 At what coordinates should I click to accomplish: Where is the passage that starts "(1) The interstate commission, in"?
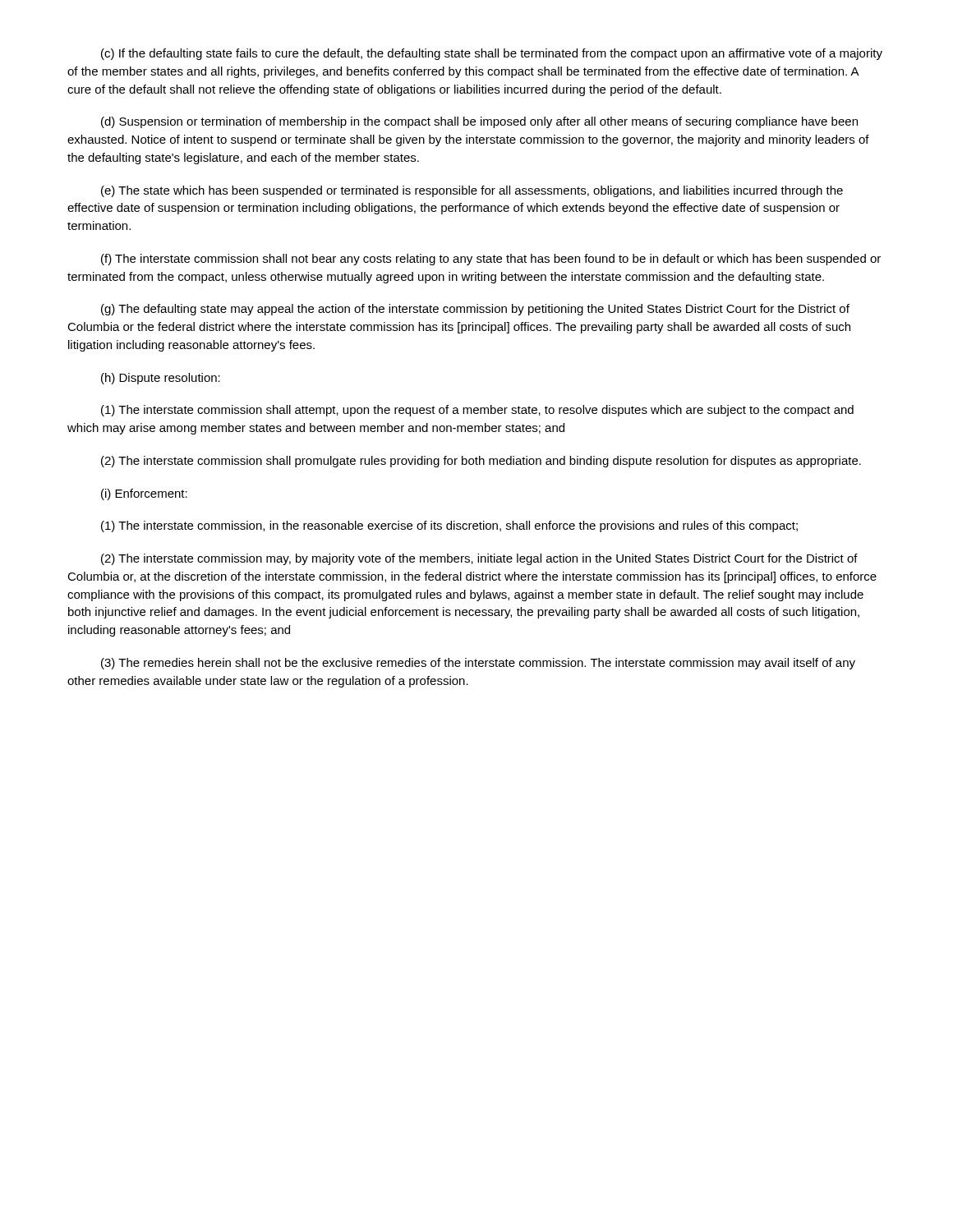click(x=449, y=525)
